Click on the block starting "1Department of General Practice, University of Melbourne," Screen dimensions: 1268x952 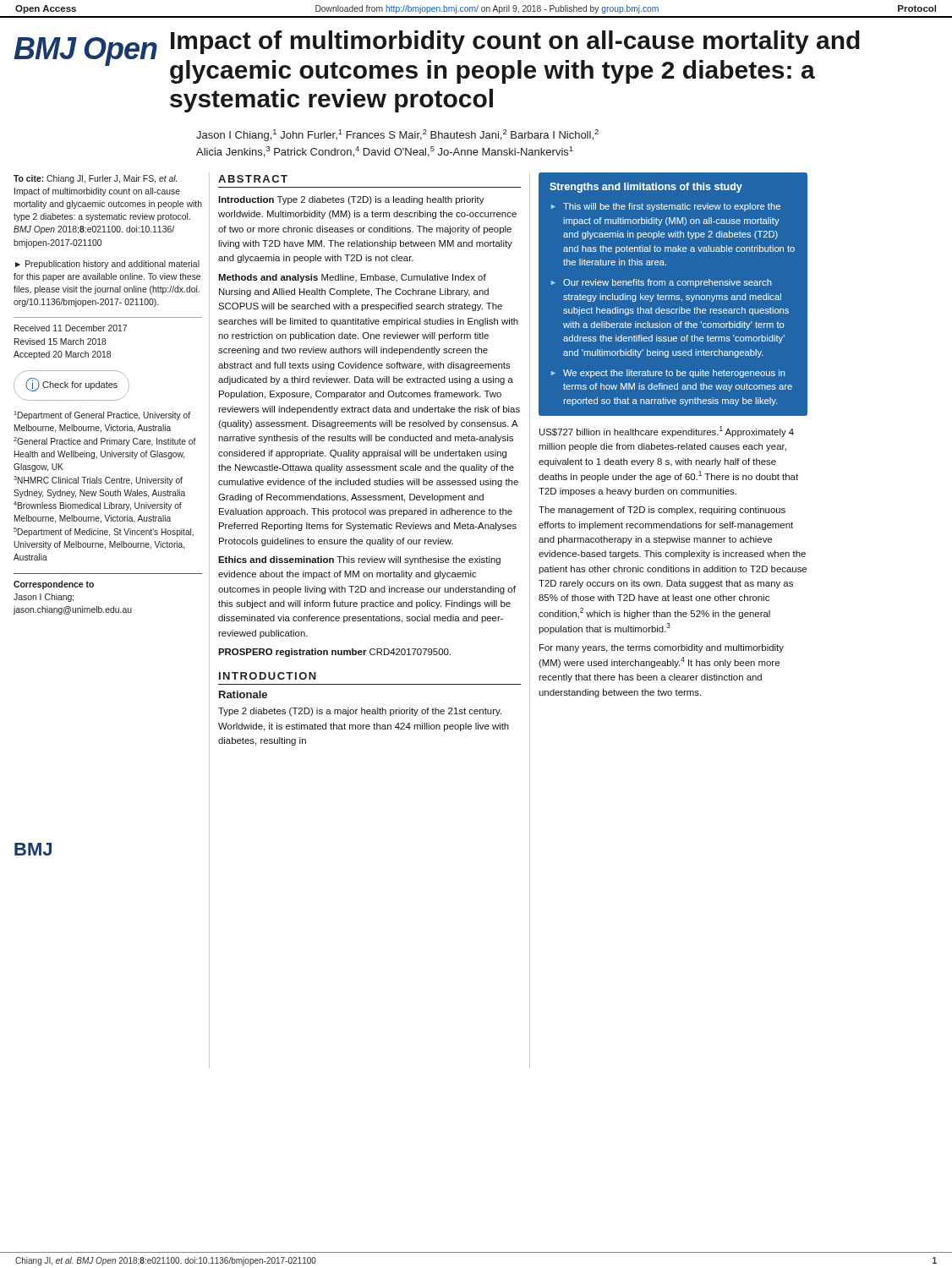[x=105, y=486]
